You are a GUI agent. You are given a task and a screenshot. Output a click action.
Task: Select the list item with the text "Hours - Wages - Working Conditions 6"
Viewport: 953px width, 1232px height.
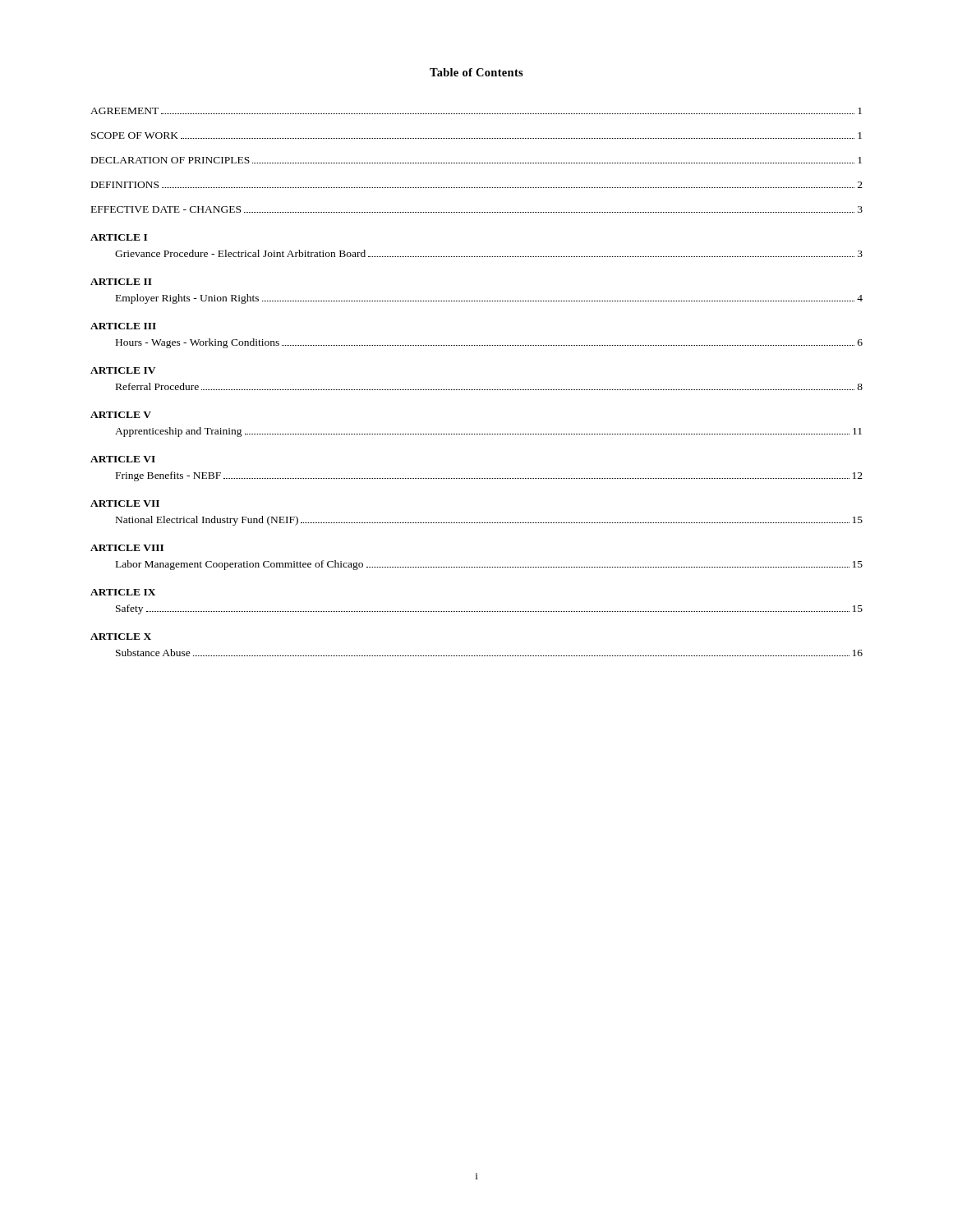pos(489,342)
